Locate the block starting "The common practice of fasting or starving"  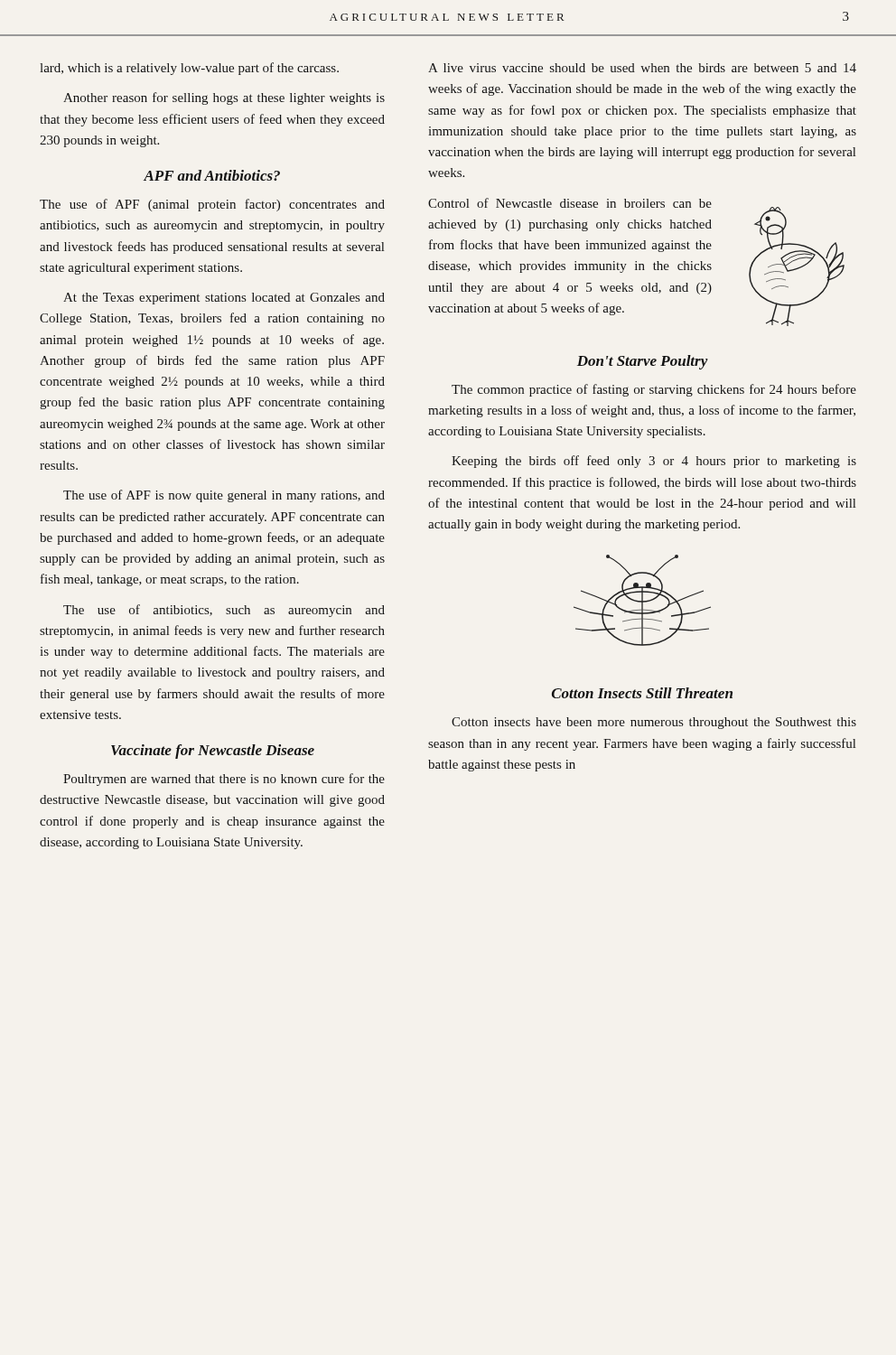coord(642,410)
